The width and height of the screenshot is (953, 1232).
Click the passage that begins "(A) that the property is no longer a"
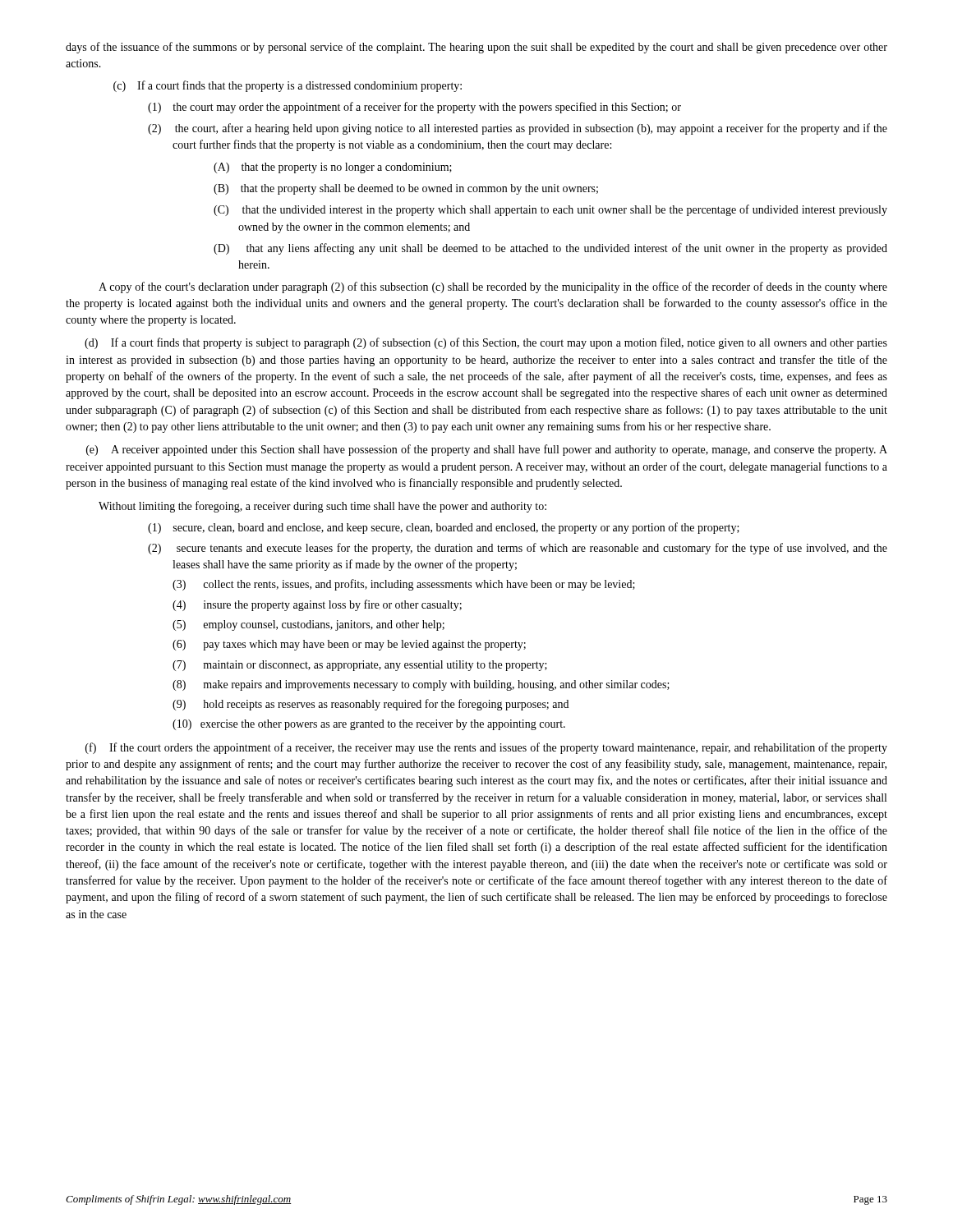(x=333, y=167)
